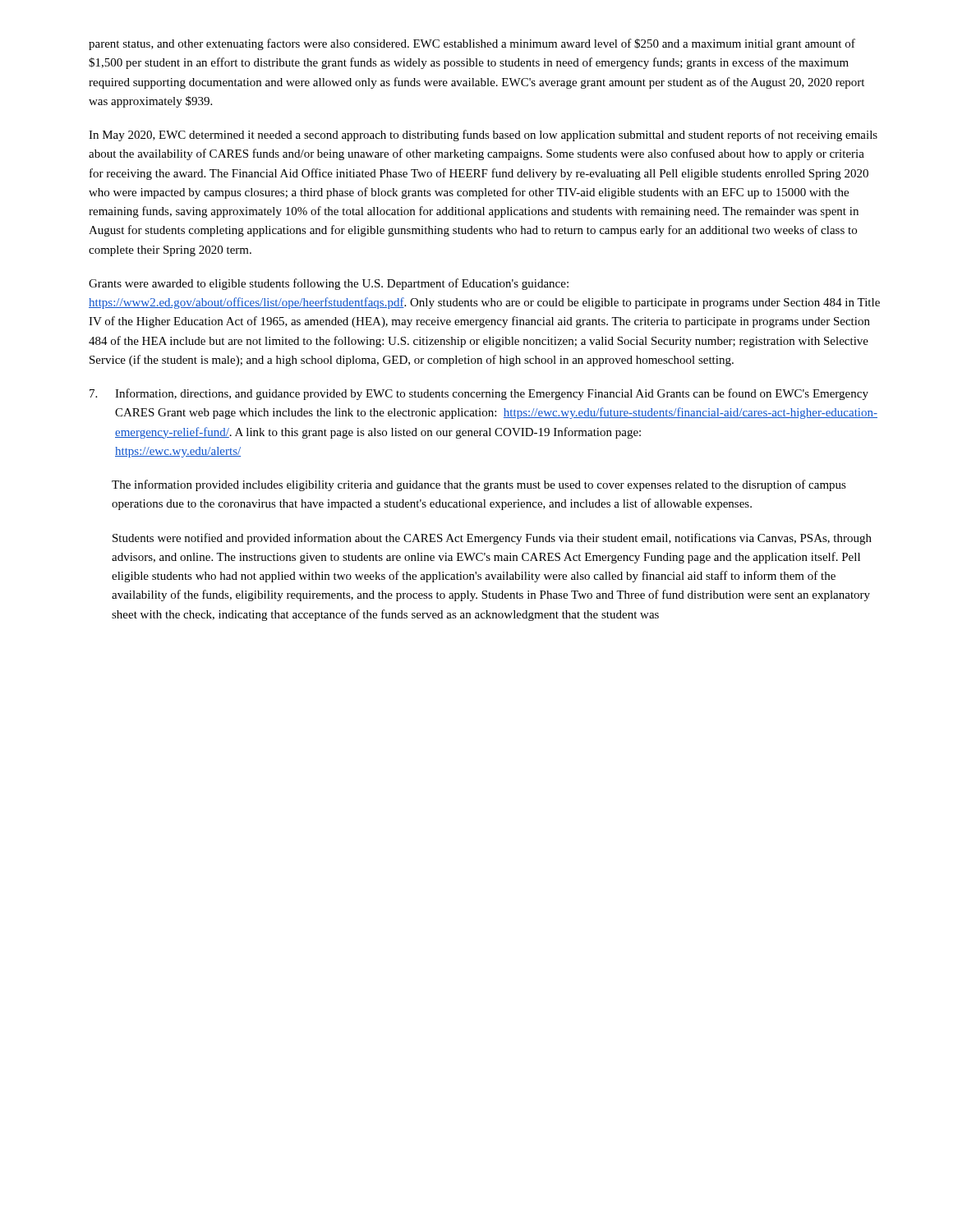Viewport: 953px width, 1232px height.
Task: Select the text block containing "In May 2020, EWC determined it"
Action: [x=483, y=192]
